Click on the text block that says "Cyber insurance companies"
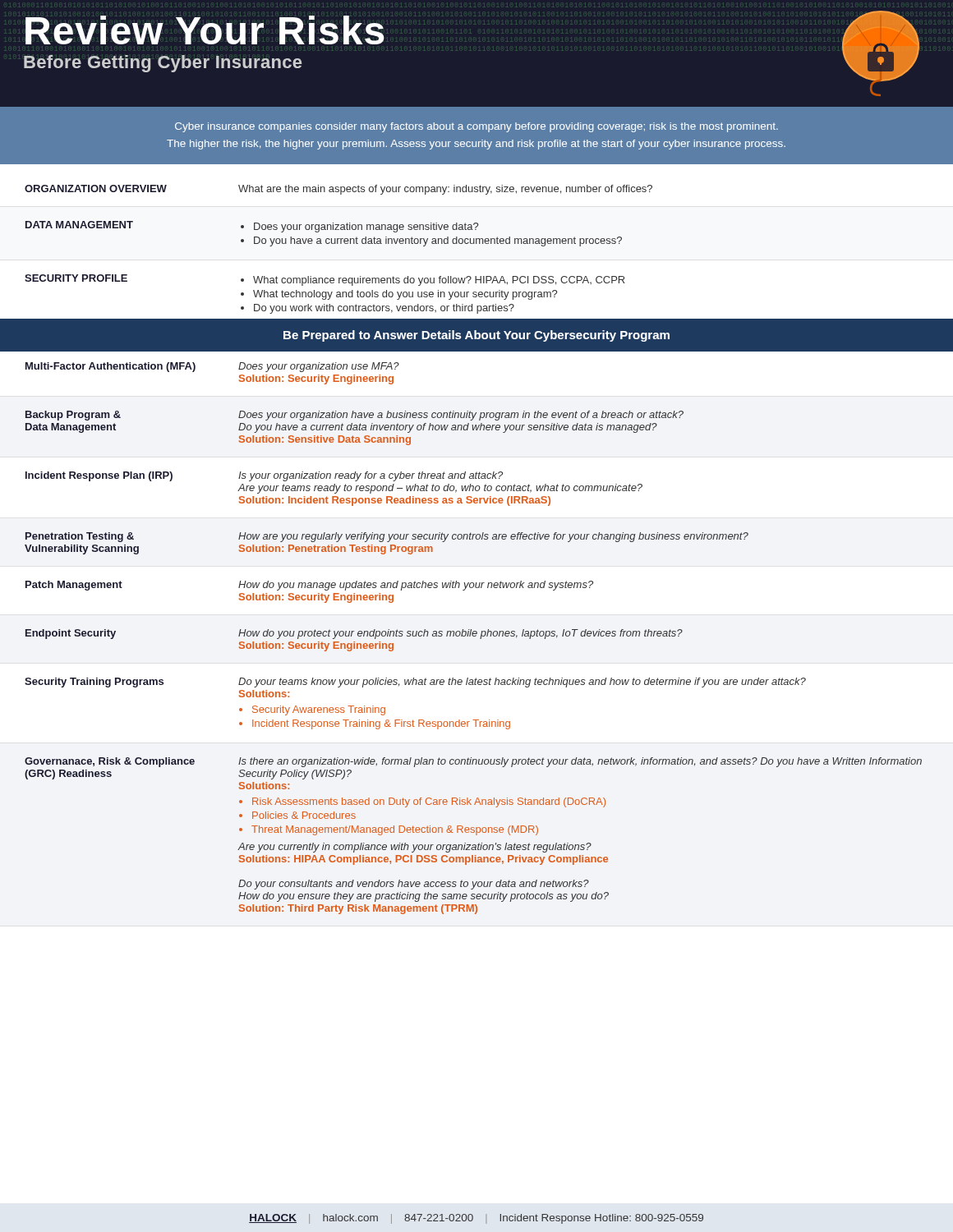 pyautogui.click(x=476, y=135)
